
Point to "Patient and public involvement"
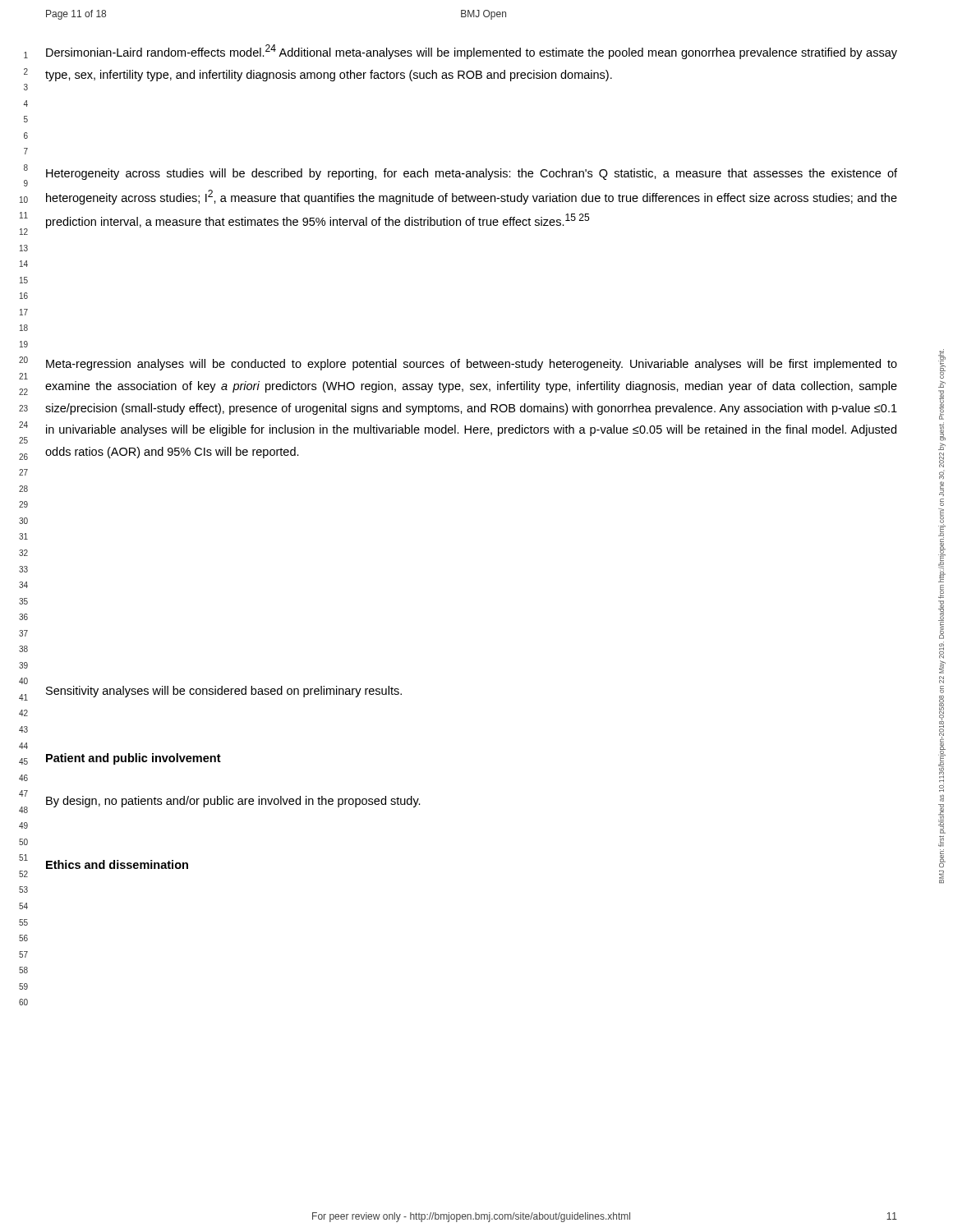[x=133, y=758]
